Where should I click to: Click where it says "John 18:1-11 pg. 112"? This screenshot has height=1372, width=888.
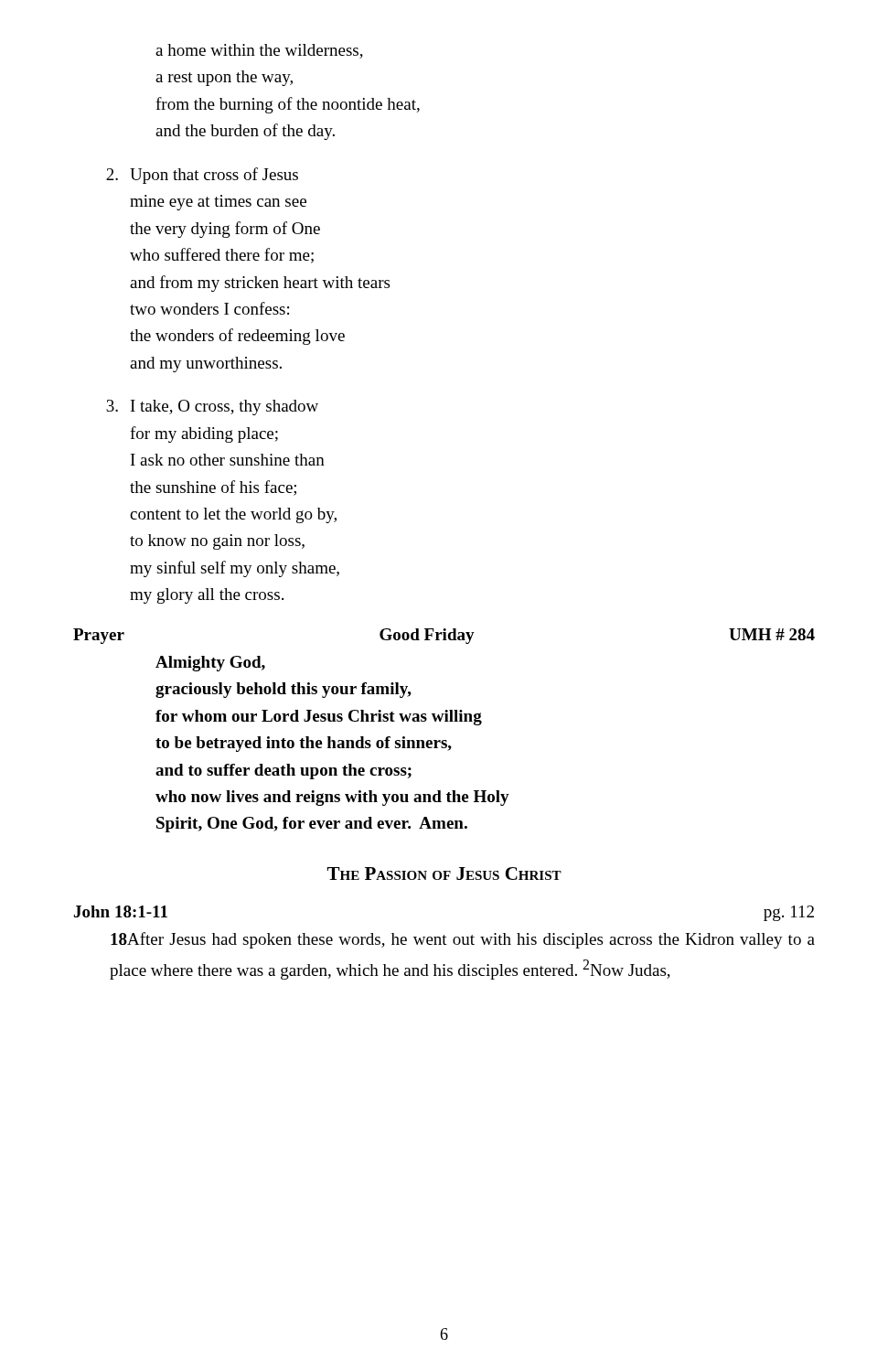[118, 913]
